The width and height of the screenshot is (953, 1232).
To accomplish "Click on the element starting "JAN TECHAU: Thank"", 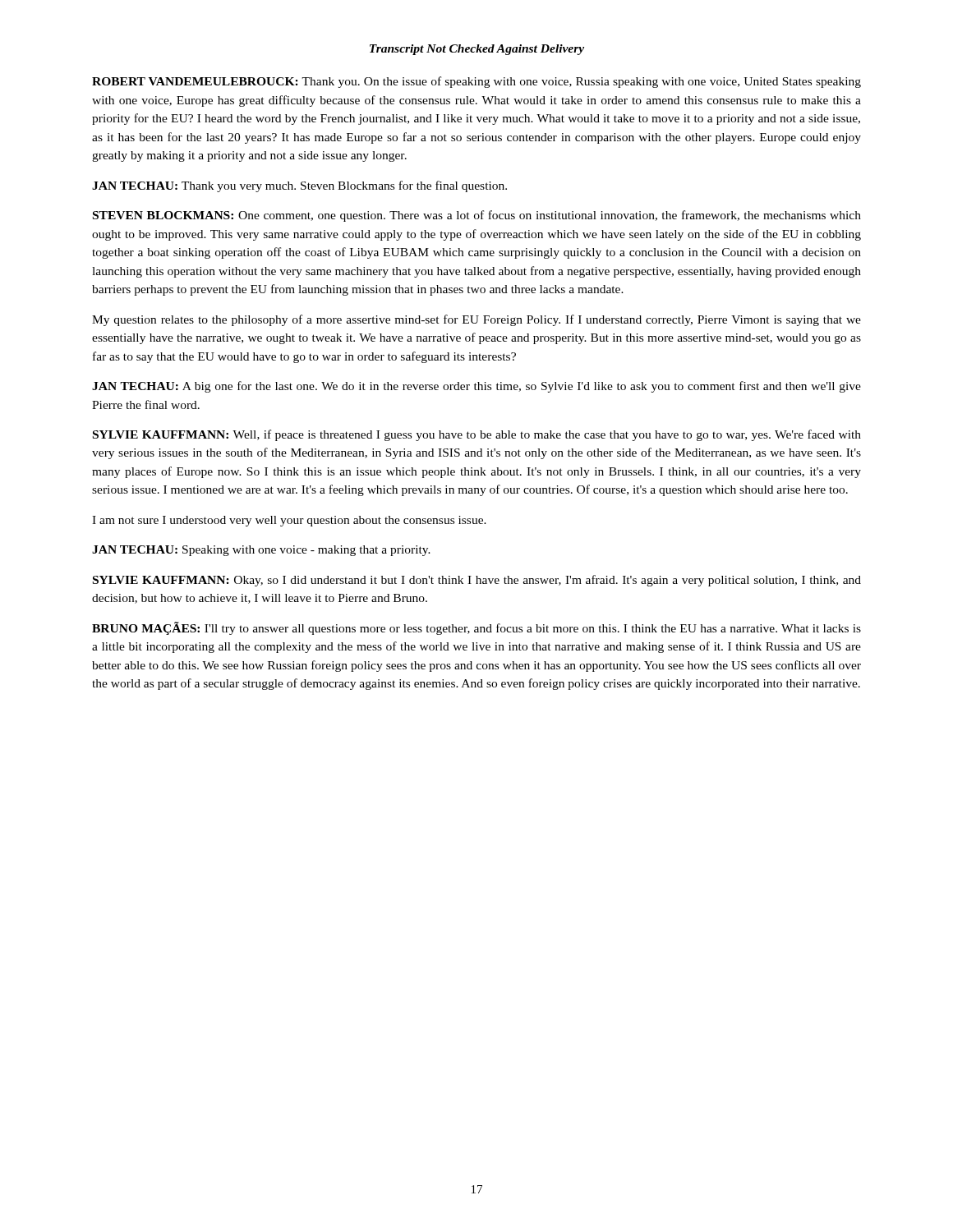I will click(300, 185).
